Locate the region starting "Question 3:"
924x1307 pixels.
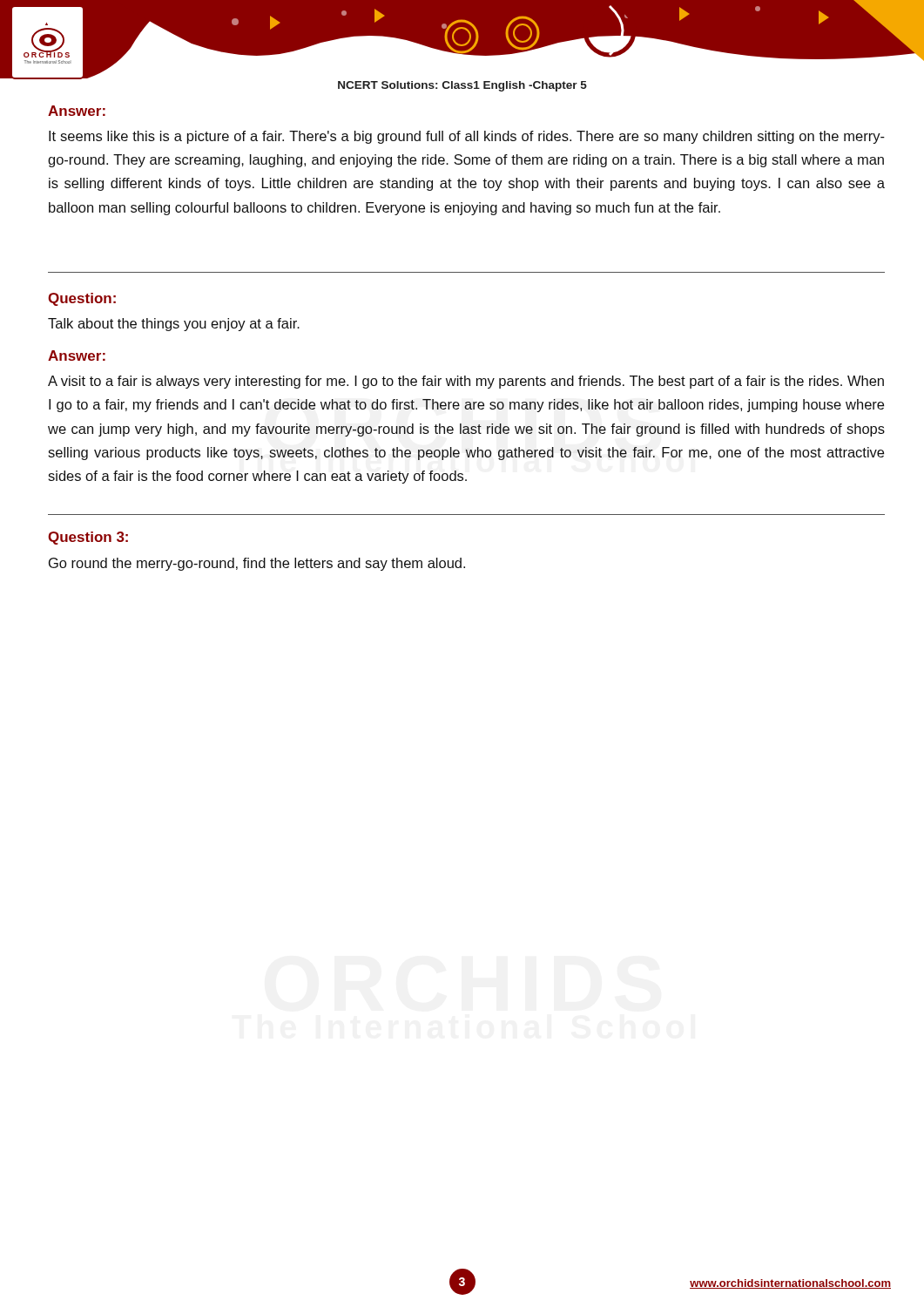point(89,537)
